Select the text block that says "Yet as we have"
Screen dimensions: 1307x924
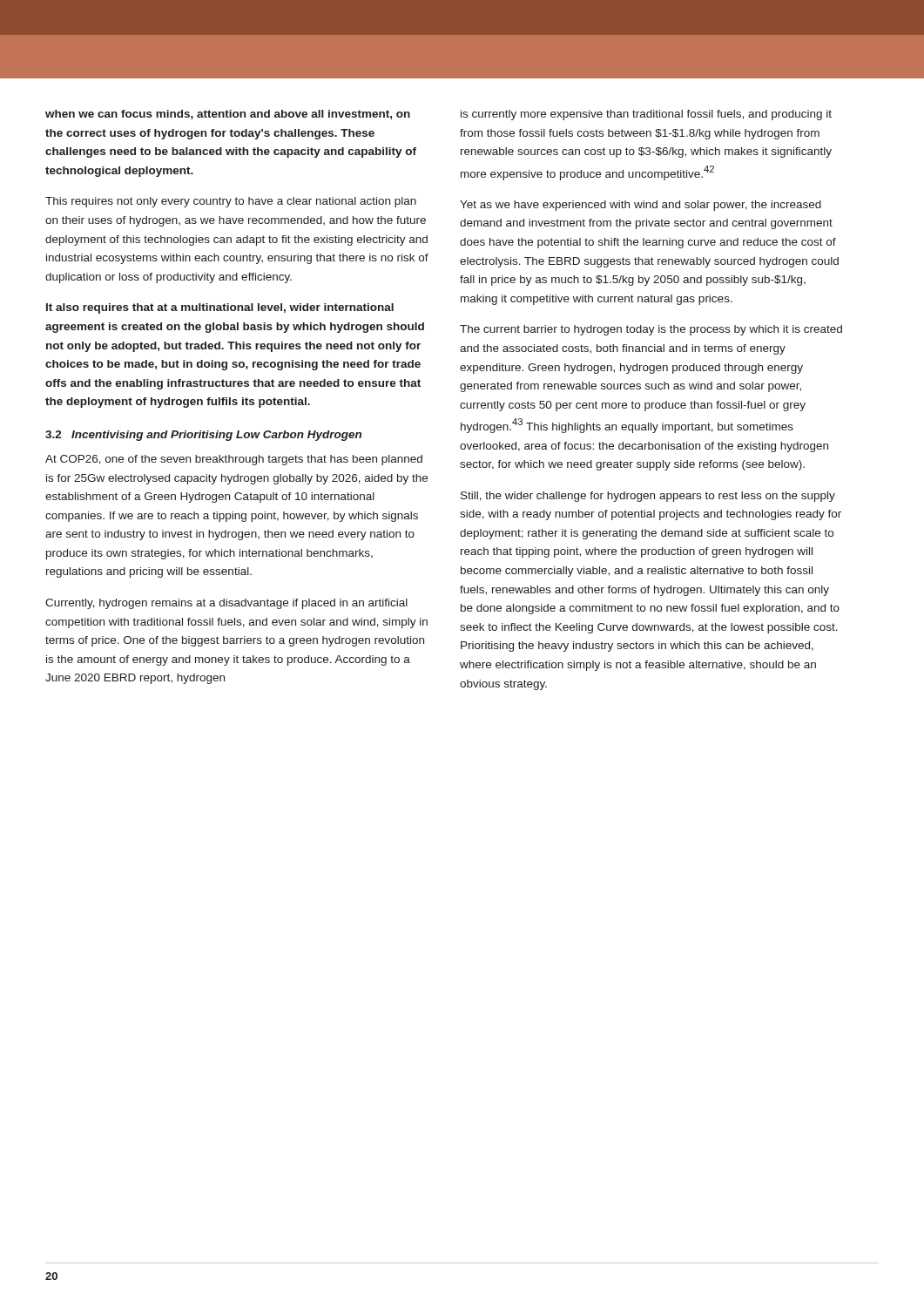650,251
